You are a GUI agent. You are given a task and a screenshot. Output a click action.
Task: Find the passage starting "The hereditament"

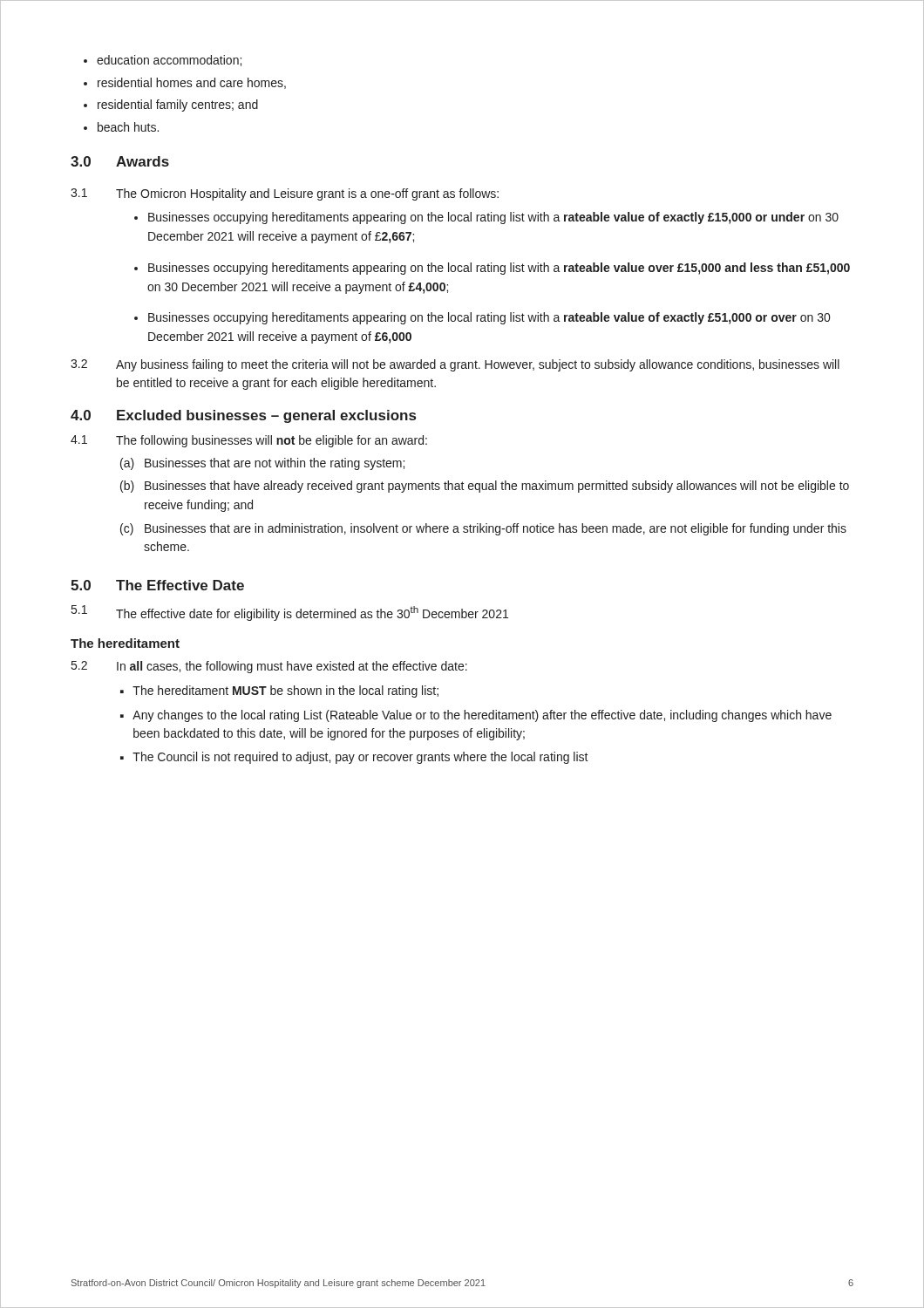[125, 643]
